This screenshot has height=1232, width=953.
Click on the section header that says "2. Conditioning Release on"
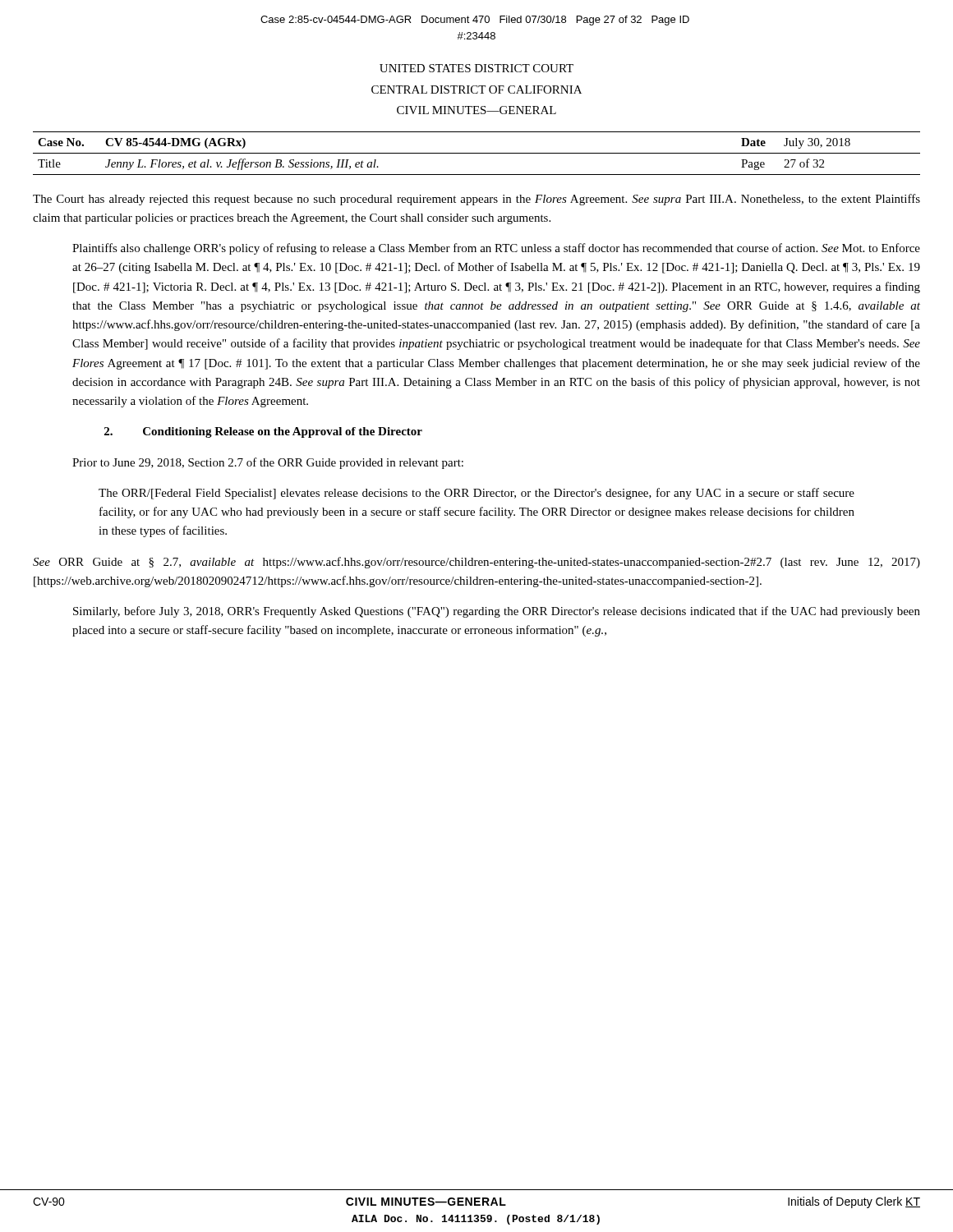click(263, 432)
